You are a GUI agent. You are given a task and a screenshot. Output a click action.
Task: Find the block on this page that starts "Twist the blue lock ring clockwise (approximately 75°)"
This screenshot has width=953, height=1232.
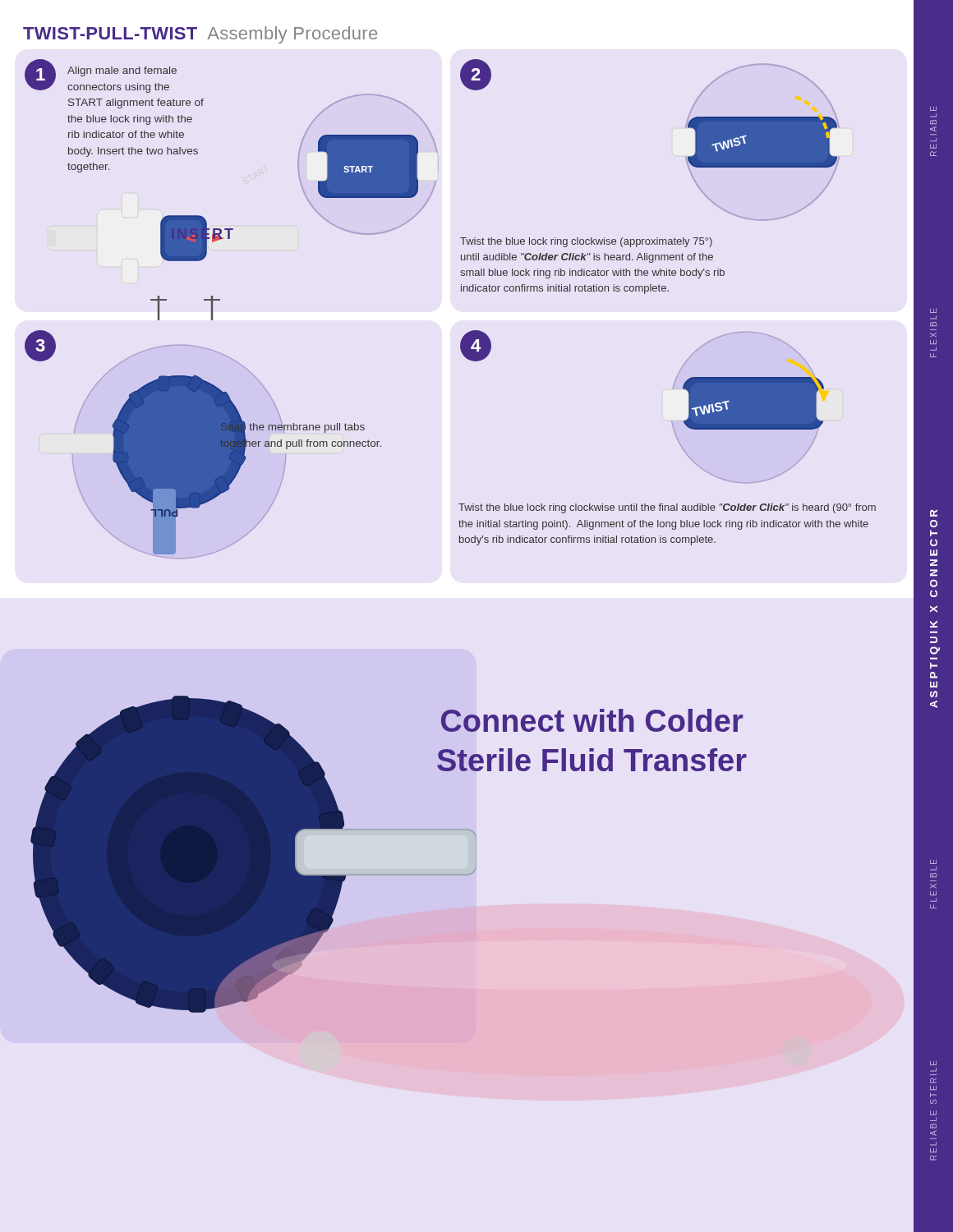(x=593, y=264)
